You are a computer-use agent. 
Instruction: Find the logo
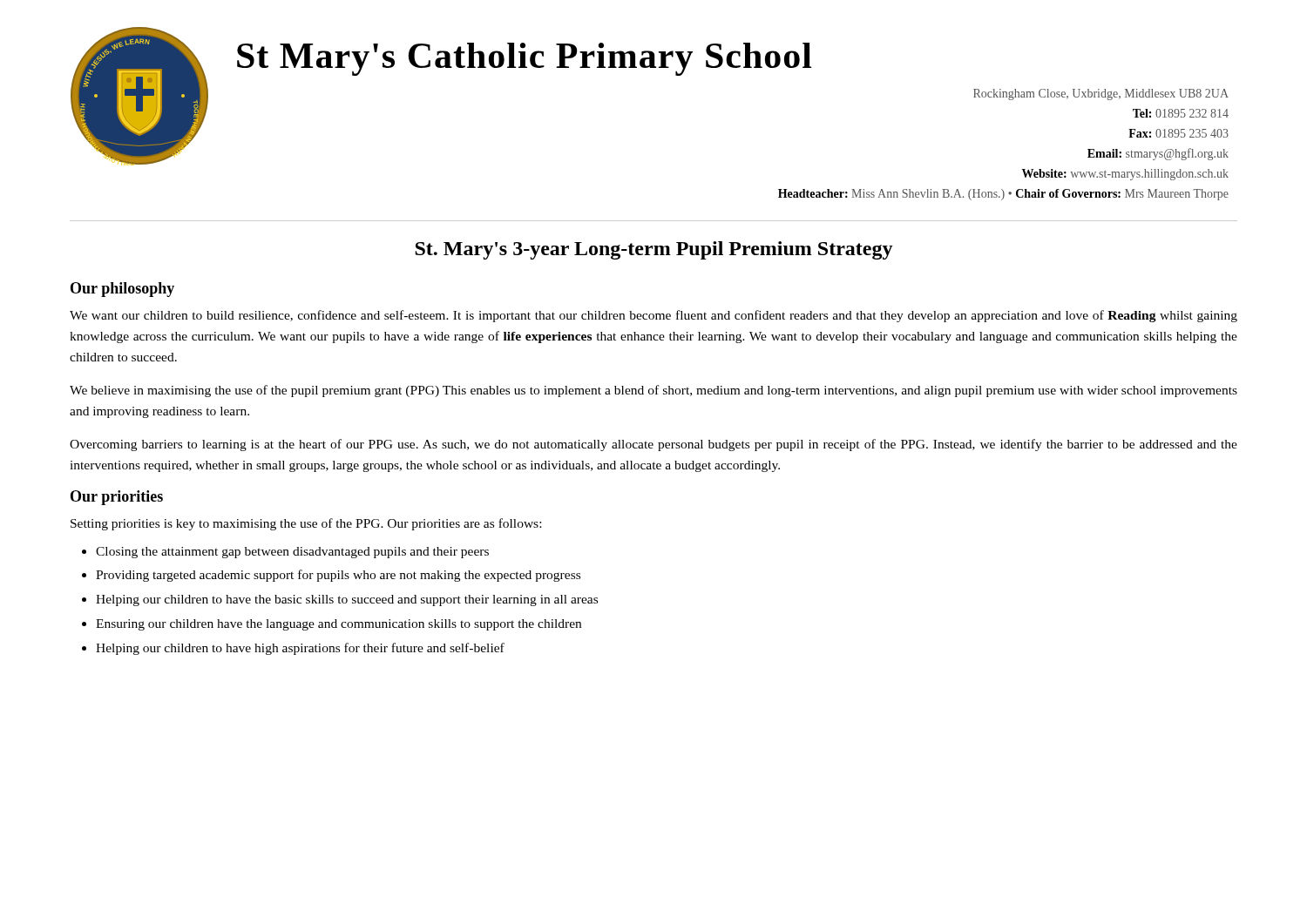144,98
